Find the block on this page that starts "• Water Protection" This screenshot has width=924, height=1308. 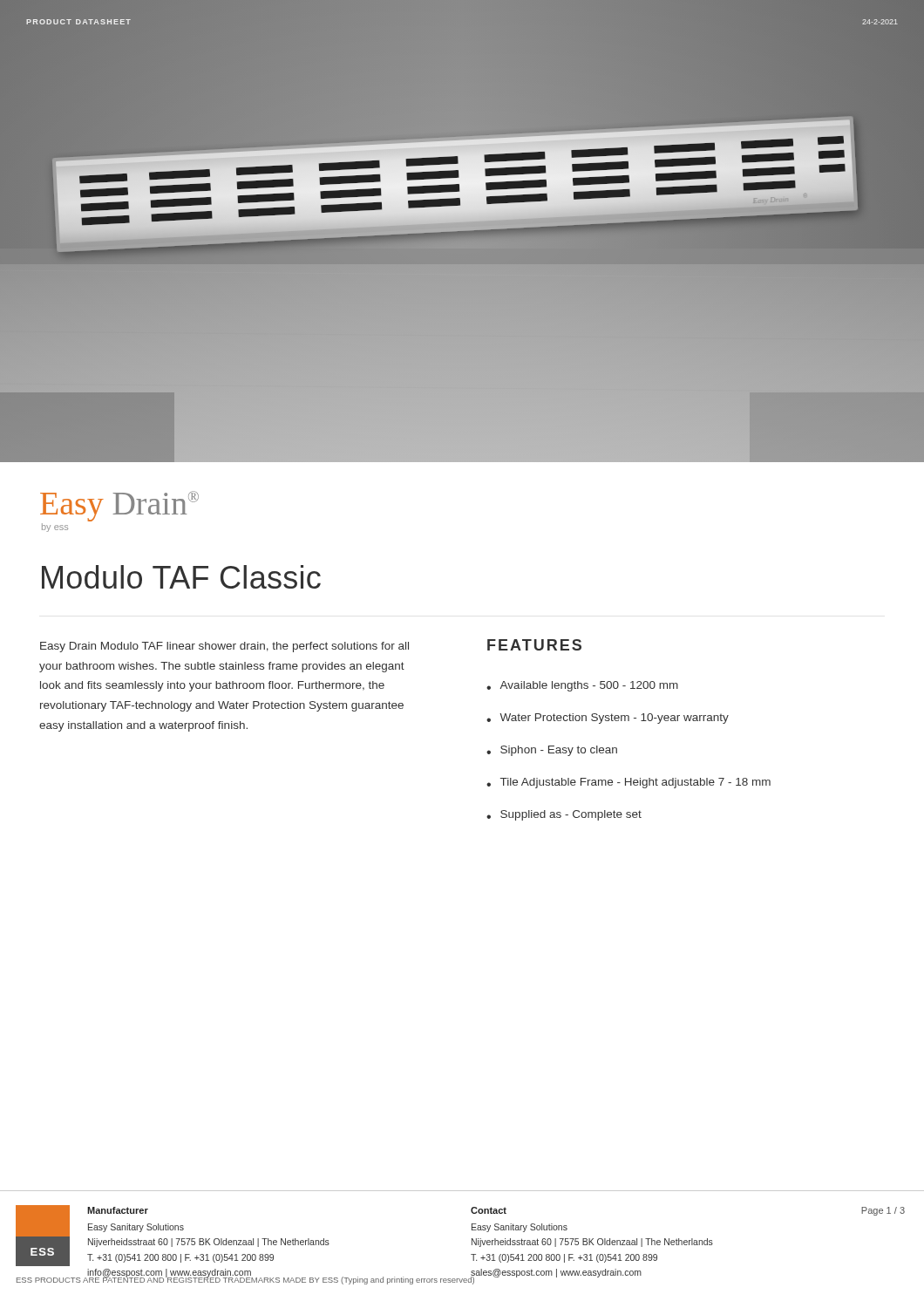coord(607,720)
